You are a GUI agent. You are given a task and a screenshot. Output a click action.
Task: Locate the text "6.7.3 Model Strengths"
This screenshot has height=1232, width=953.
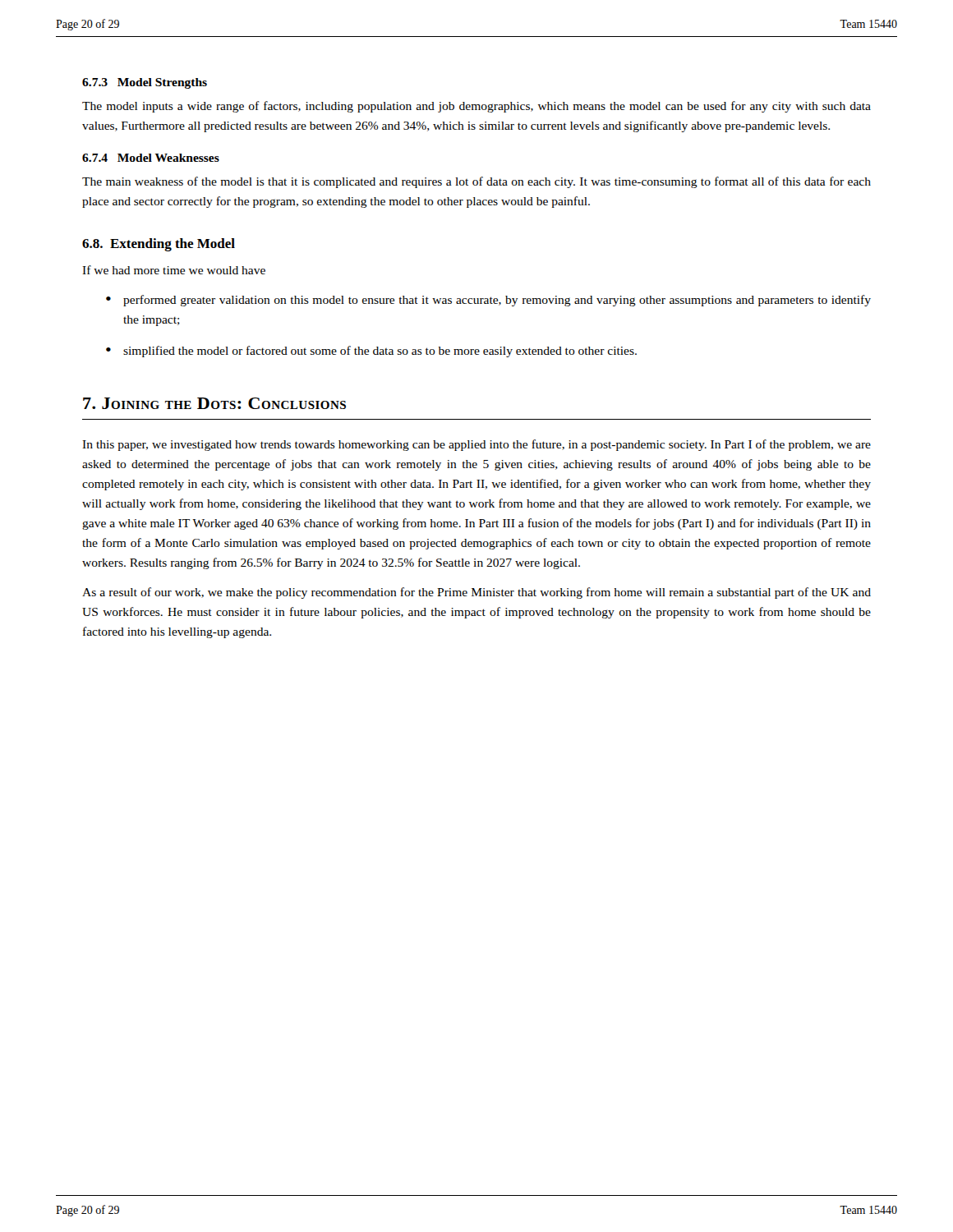(x=145, y=82)
